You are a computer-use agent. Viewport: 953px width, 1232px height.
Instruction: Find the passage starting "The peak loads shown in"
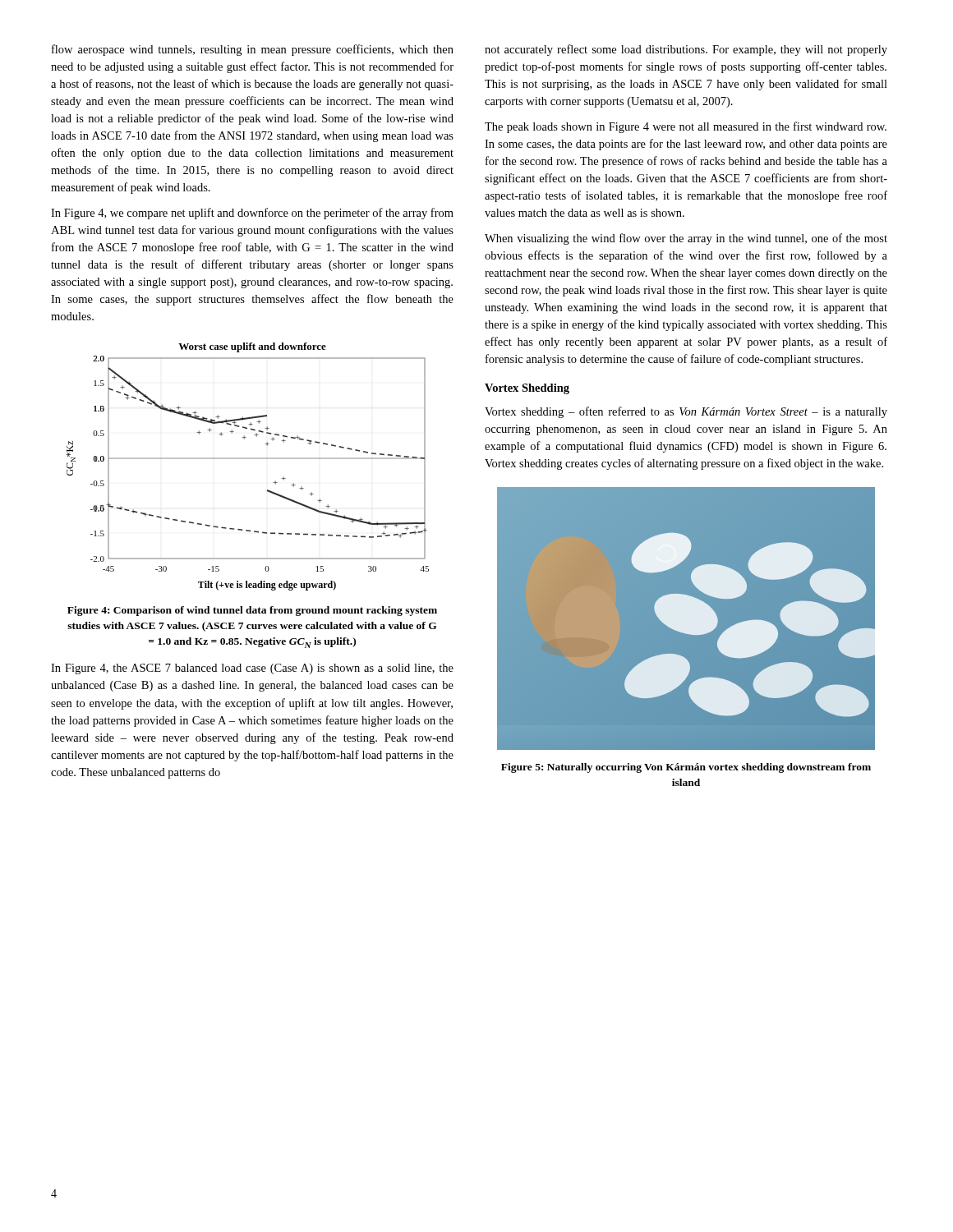[x=686, y=170]
